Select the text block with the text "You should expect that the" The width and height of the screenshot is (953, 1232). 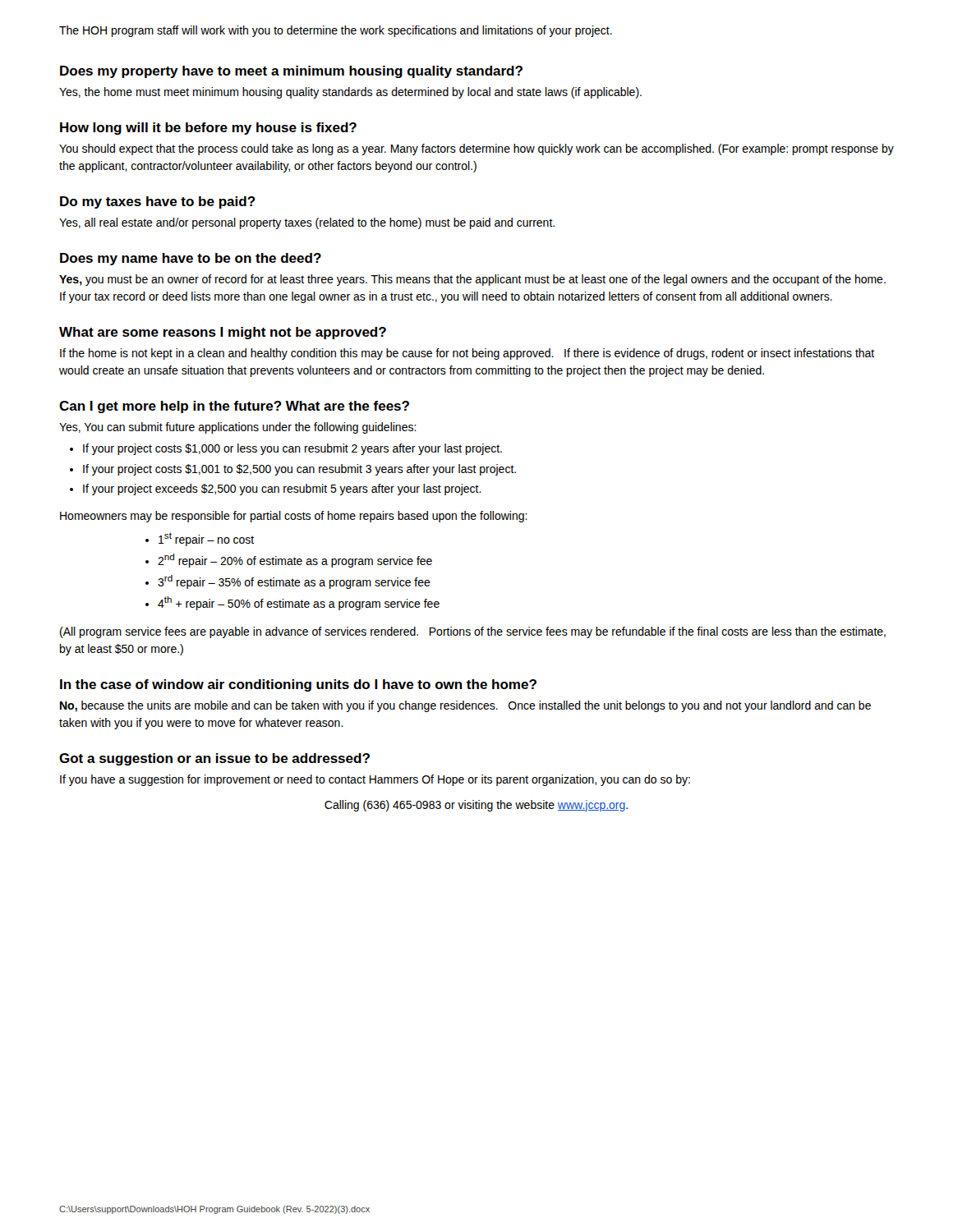point(476,158)
